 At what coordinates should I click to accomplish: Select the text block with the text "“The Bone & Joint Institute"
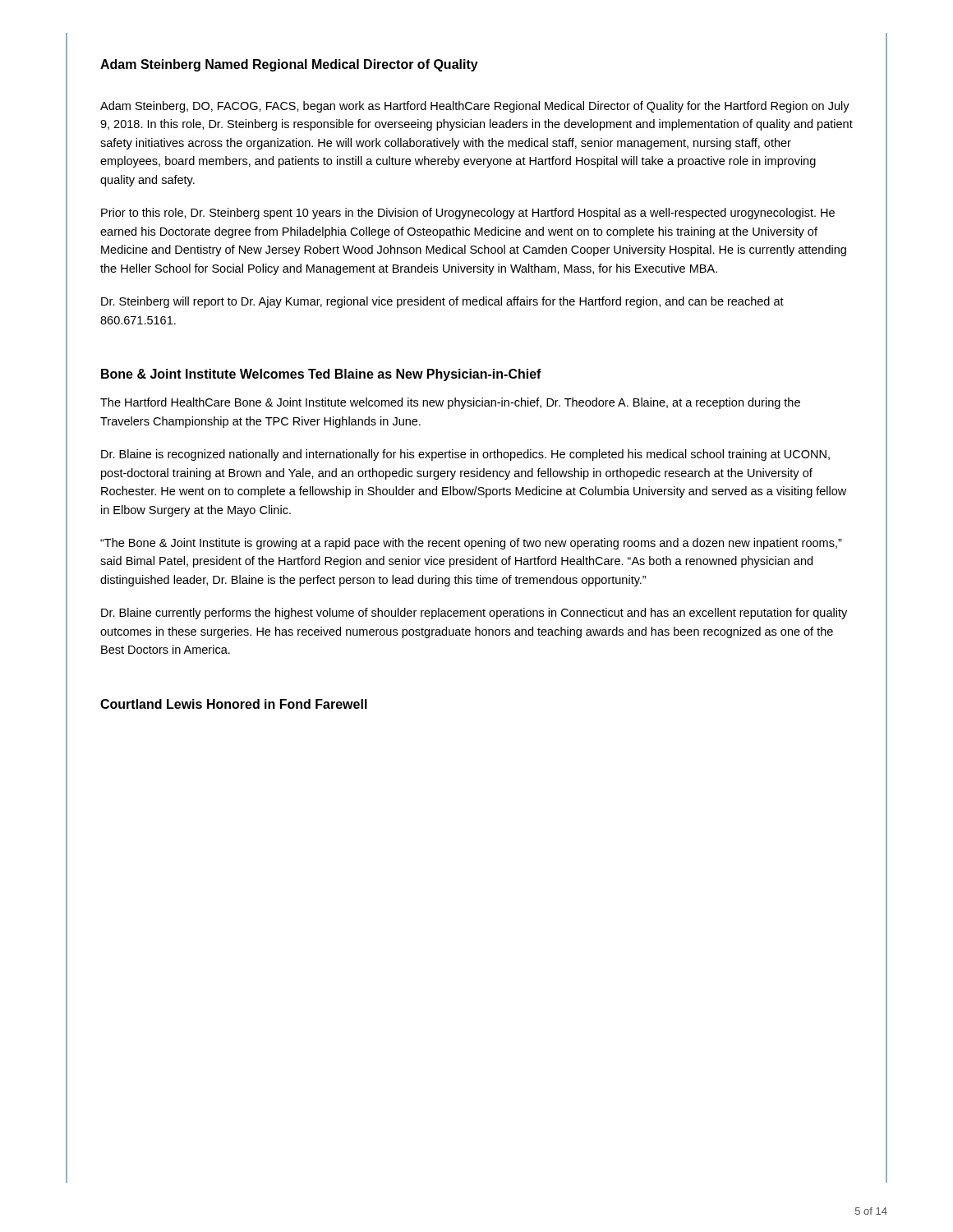[476, 561]
